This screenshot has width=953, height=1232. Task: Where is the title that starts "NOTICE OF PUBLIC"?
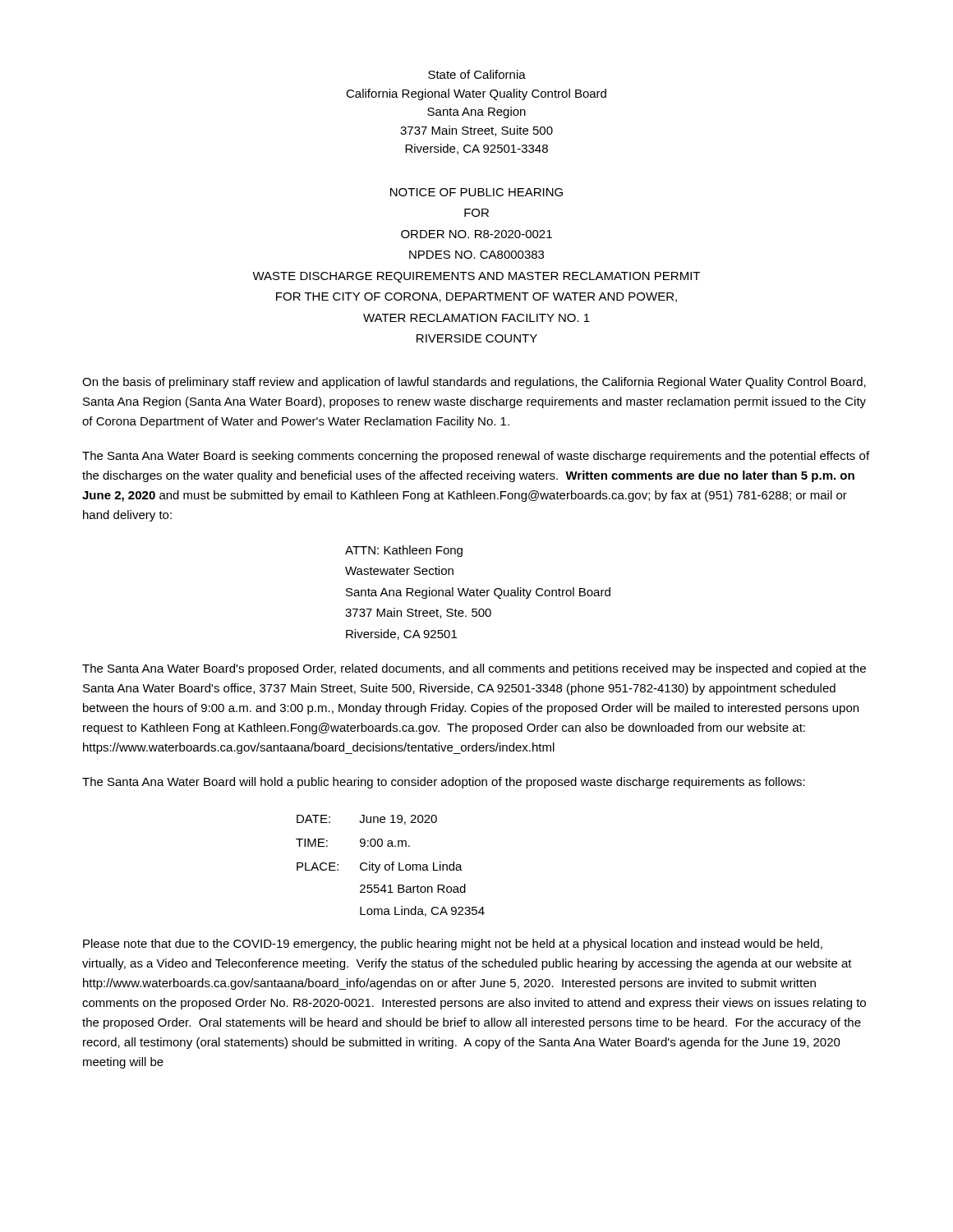pos(476,265)
